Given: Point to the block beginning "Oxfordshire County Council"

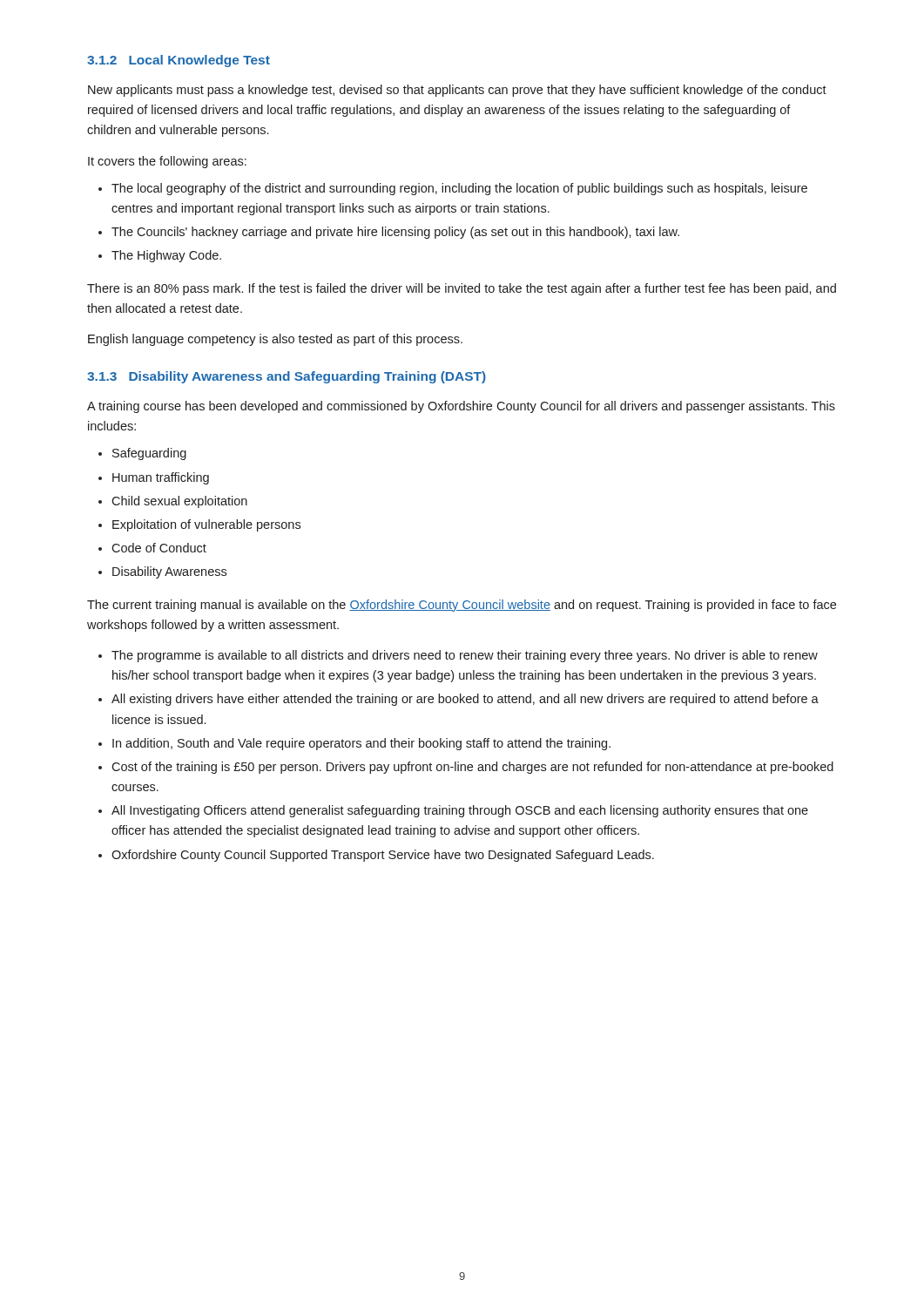Looking at the screenshot, I should point(383,854).
